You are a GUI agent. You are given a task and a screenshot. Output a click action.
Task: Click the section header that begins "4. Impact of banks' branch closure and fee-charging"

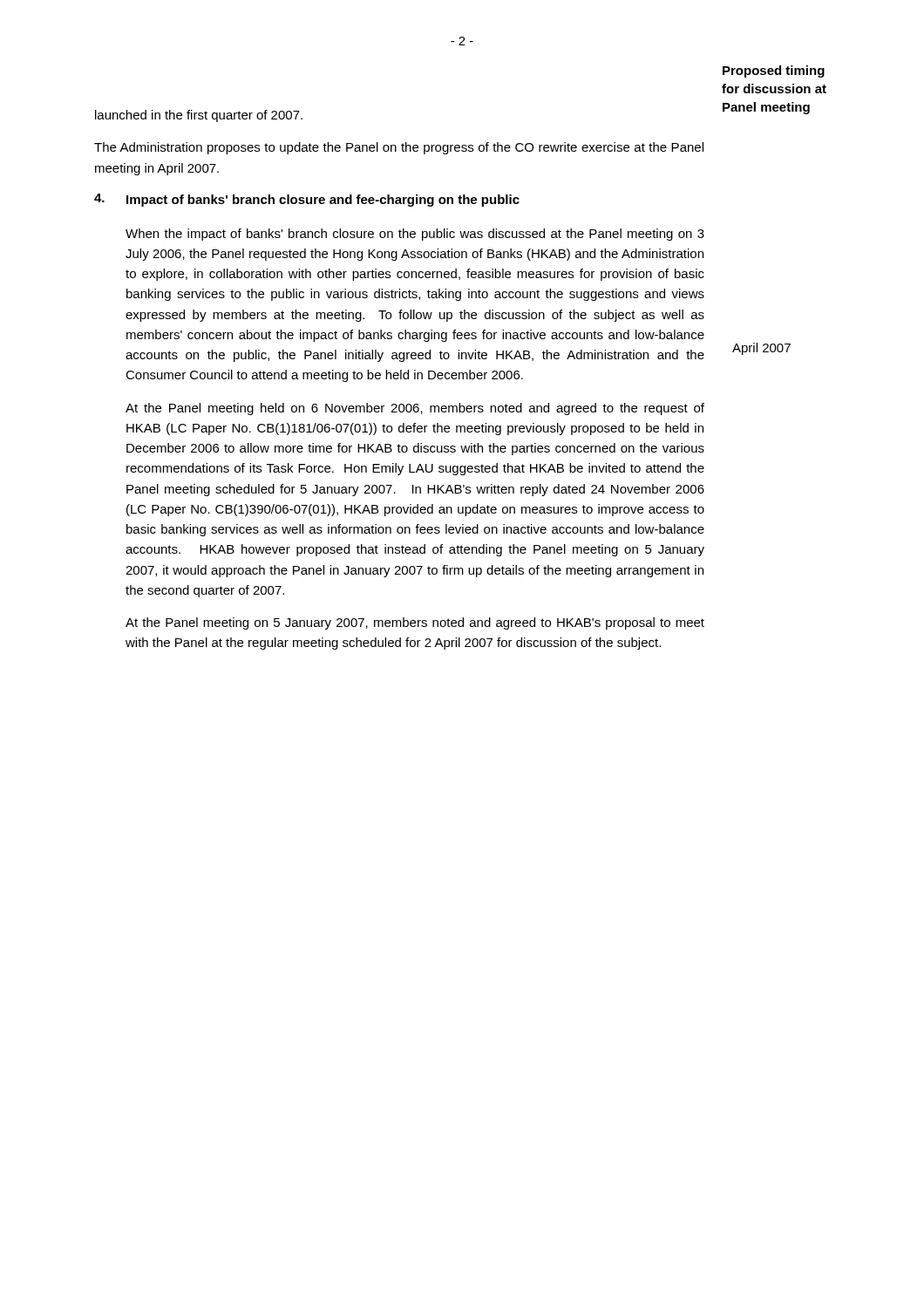(x=307, y=199)
